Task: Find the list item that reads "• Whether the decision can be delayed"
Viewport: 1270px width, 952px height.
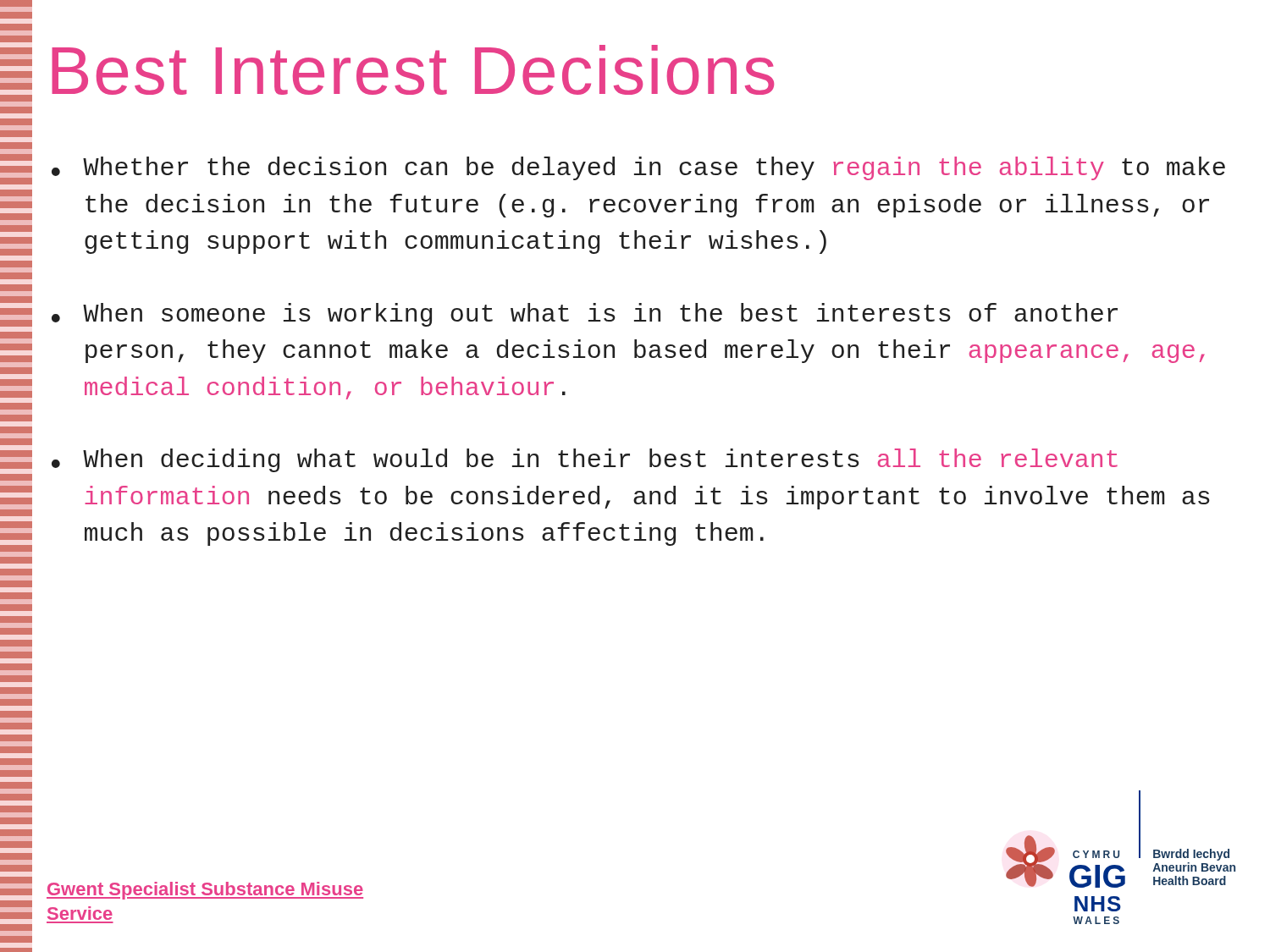Action: [641, 206]
